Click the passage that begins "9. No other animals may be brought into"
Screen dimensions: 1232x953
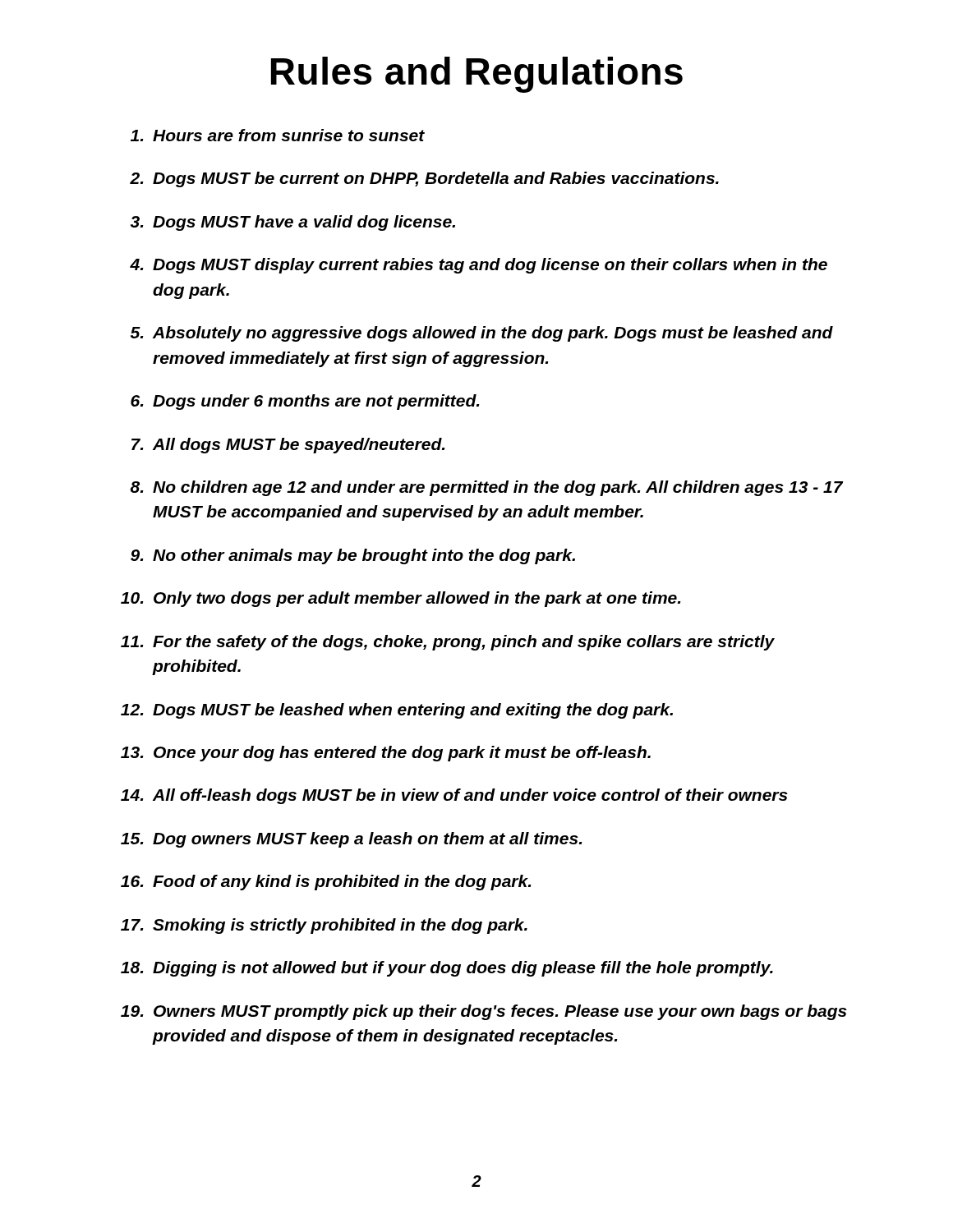click(476, 555)
